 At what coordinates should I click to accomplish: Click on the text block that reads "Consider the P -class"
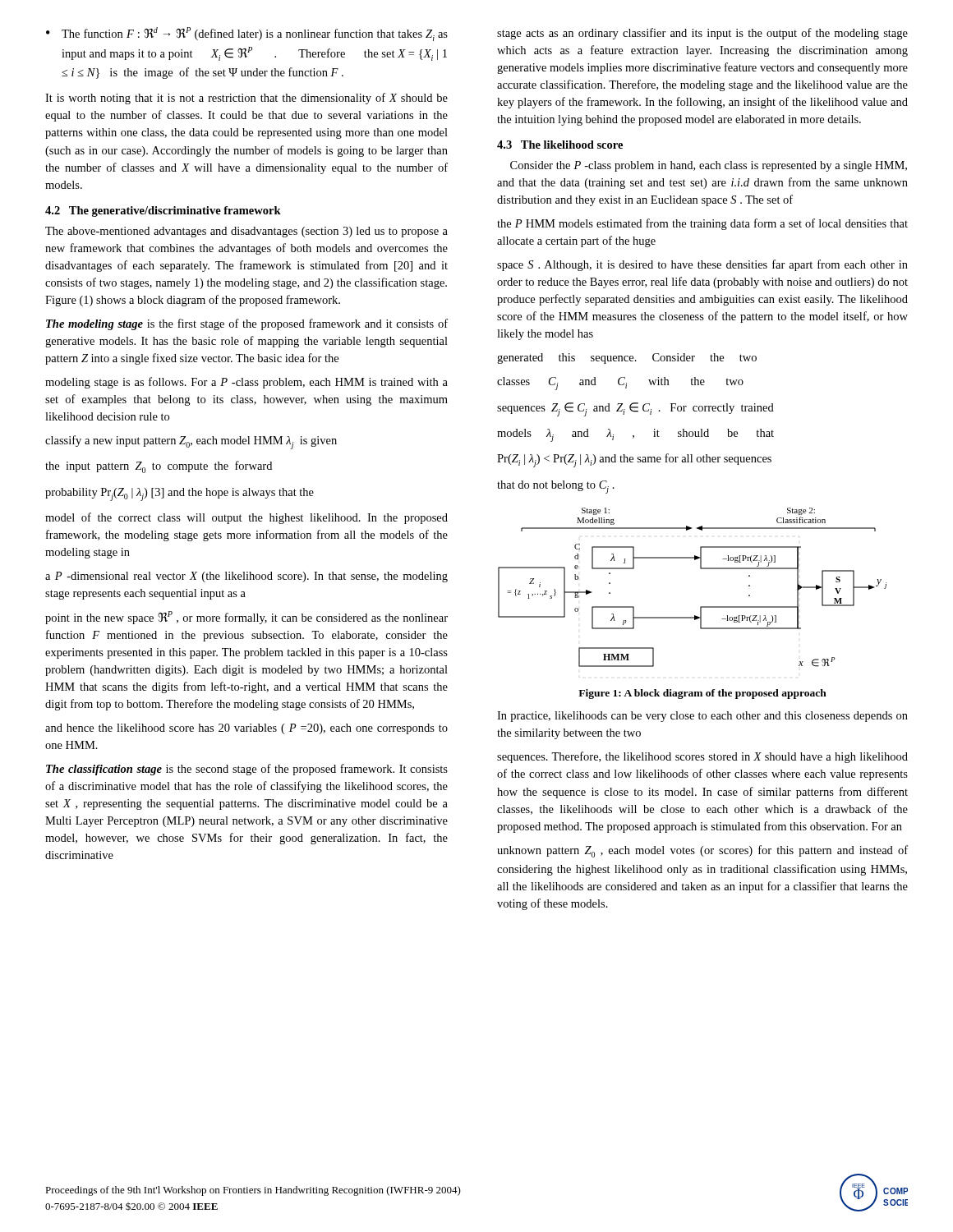coord(702,326)
